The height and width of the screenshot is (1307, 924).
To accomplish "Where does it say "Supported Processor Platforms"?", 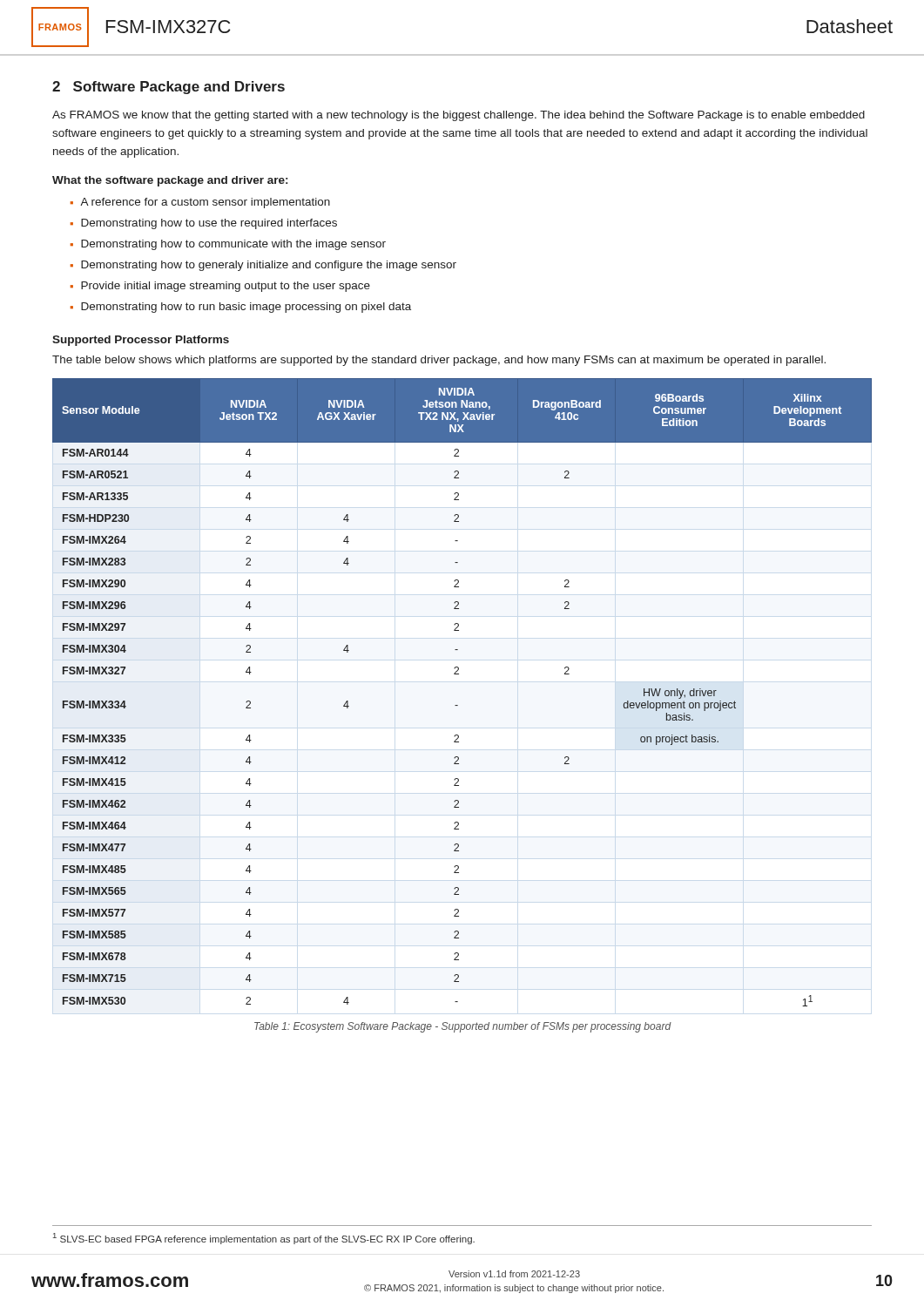I will coord(141,339).
